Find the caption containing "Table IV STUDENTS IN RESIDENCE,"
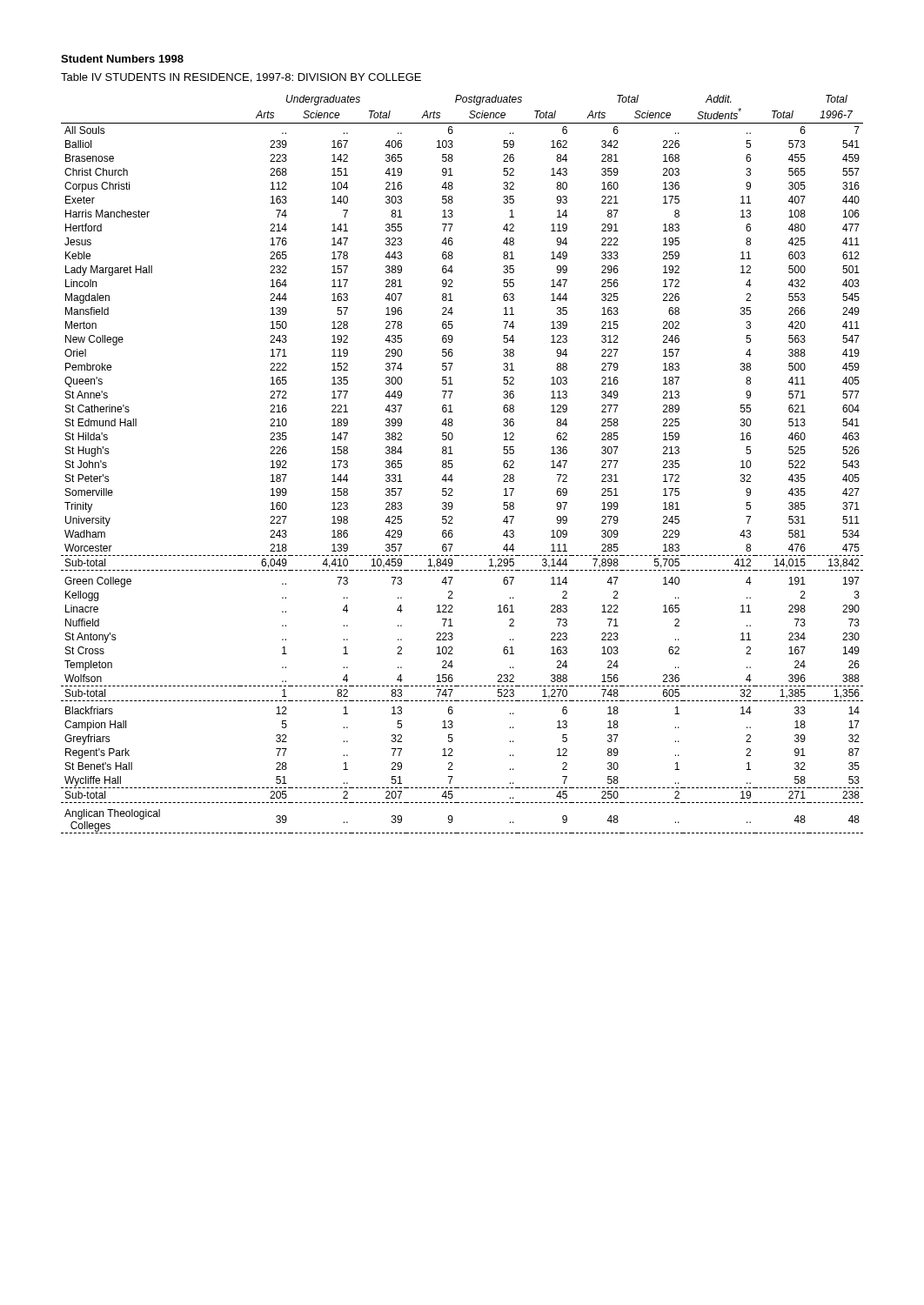The image size is (924, 1305). (x=241, y=77)
